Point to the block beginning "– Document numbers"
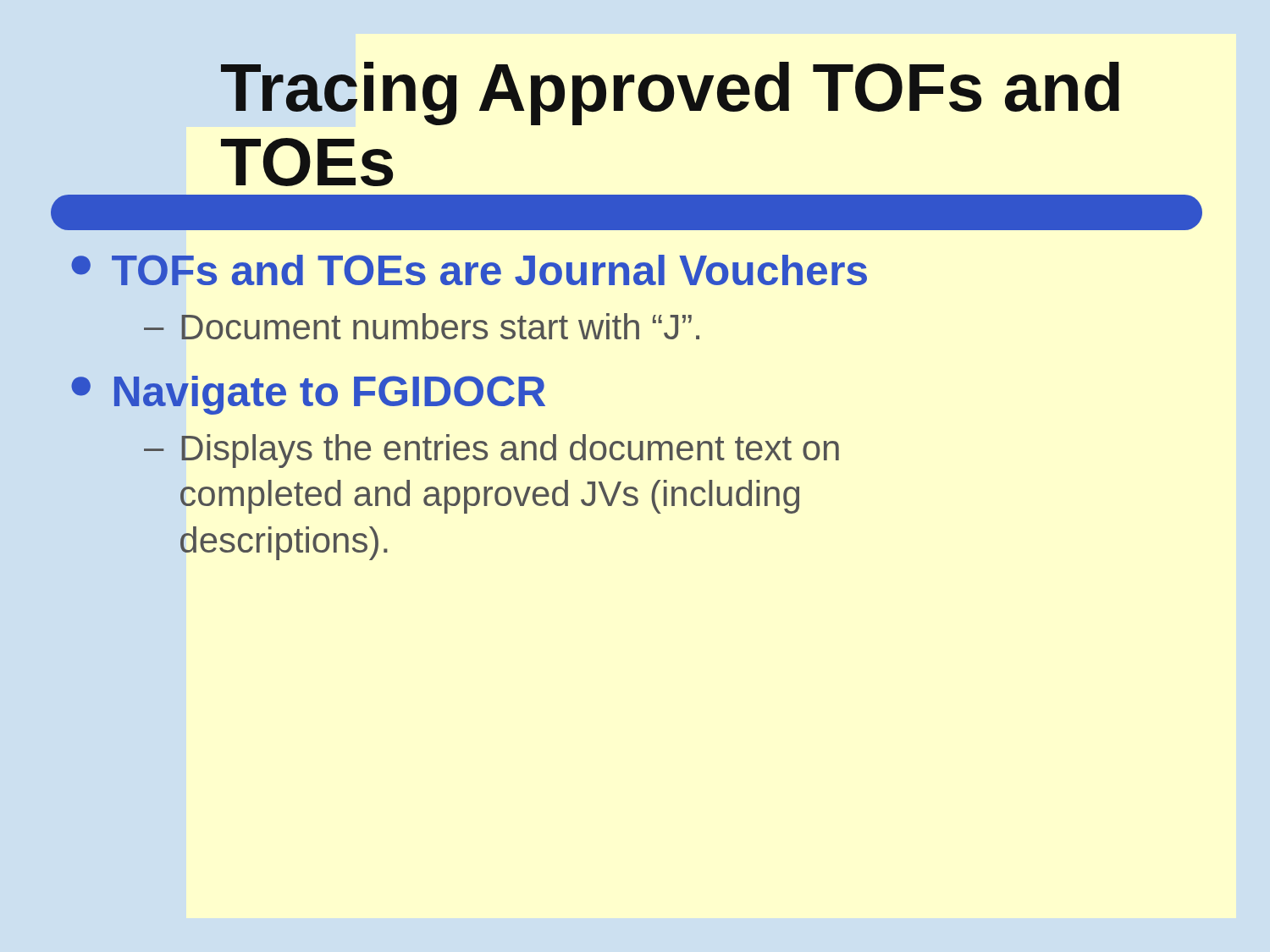The width and height of the screenshot is (1270, 952). (x=423, y=328)
